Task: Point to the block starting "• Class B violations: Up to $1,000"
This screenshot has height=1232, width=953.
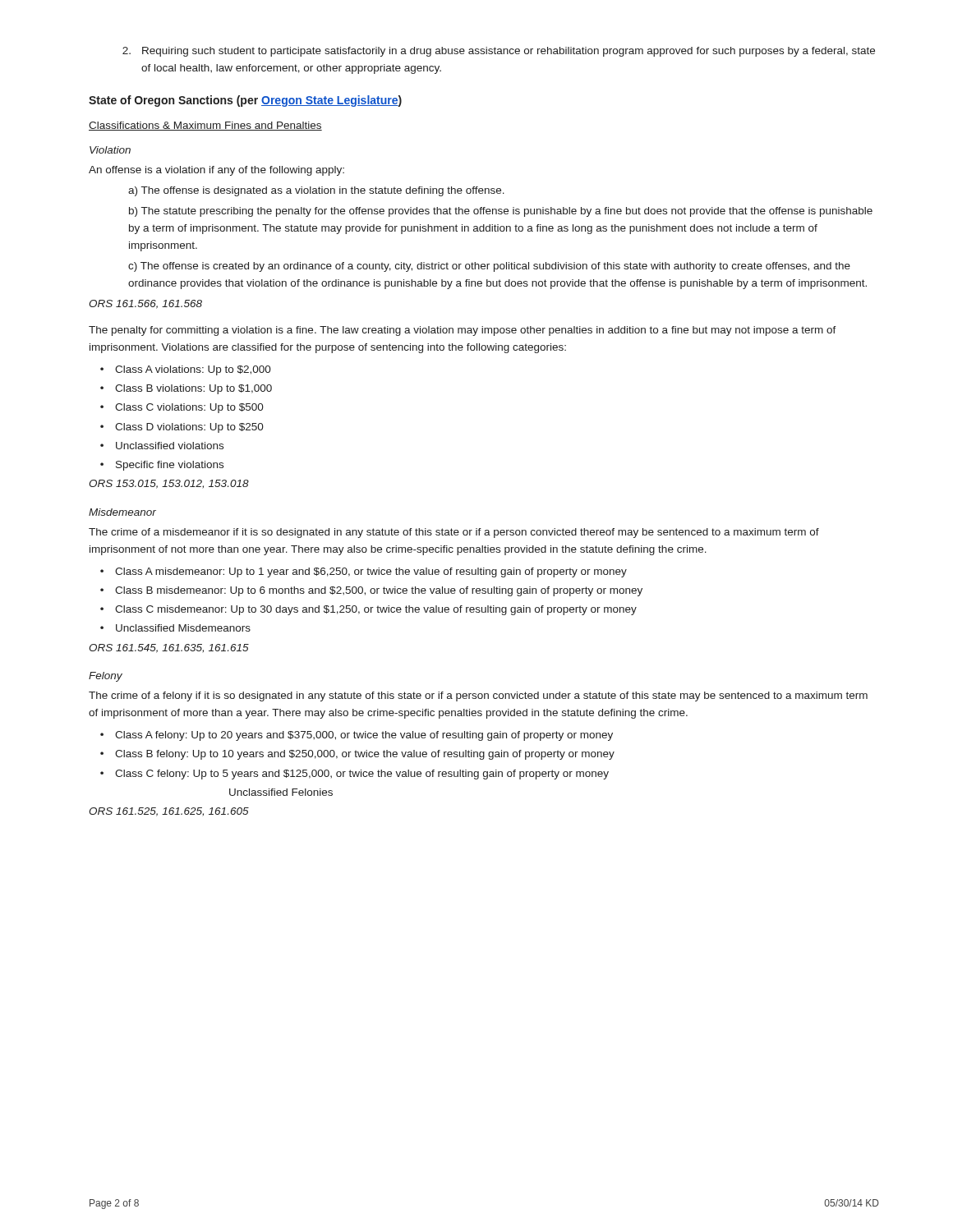Action: pyautogui.click(x=180, y=389)
